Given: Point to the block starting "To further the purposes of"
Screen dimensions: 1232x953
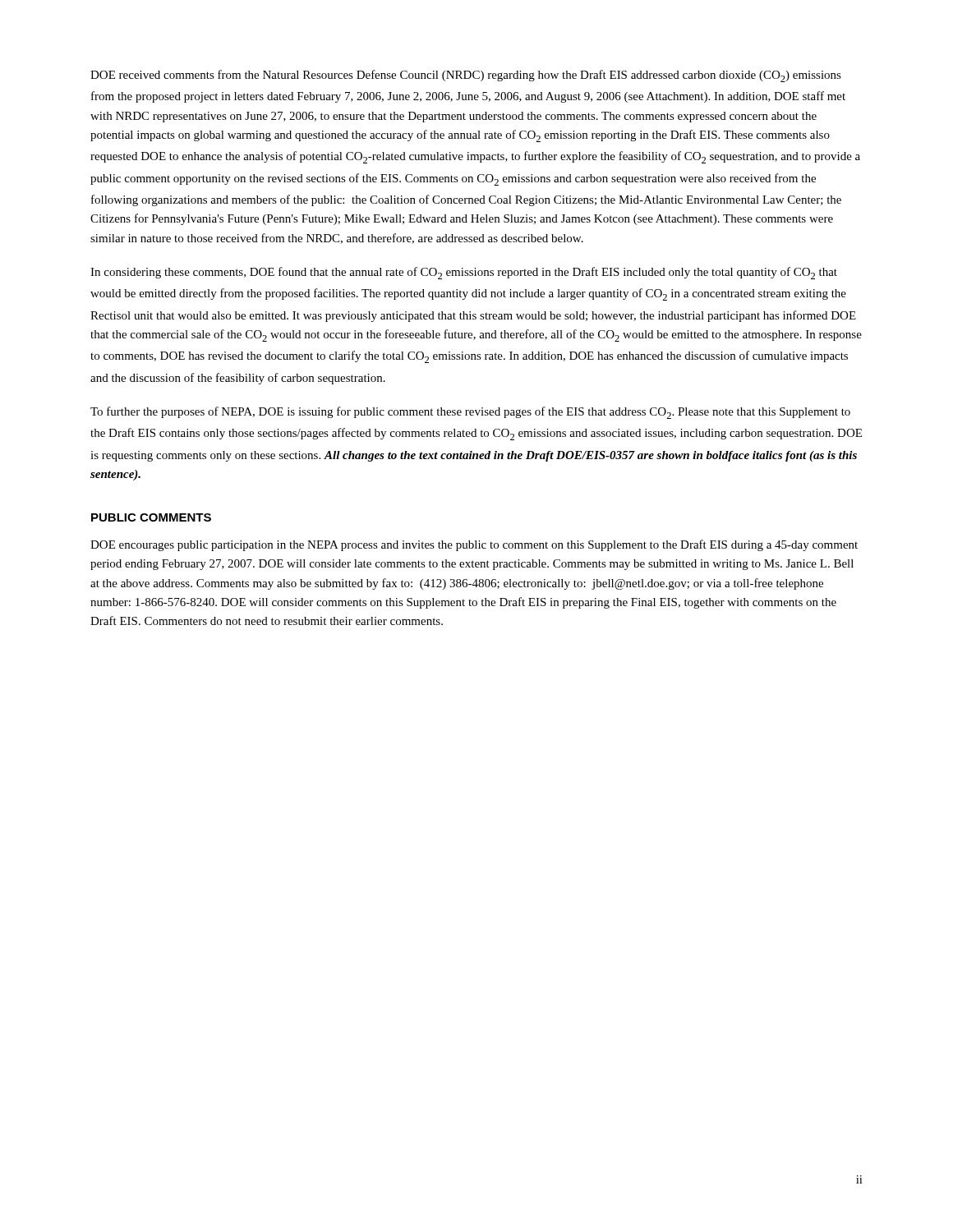Looking at the screenshot, I should click(476, 442).
